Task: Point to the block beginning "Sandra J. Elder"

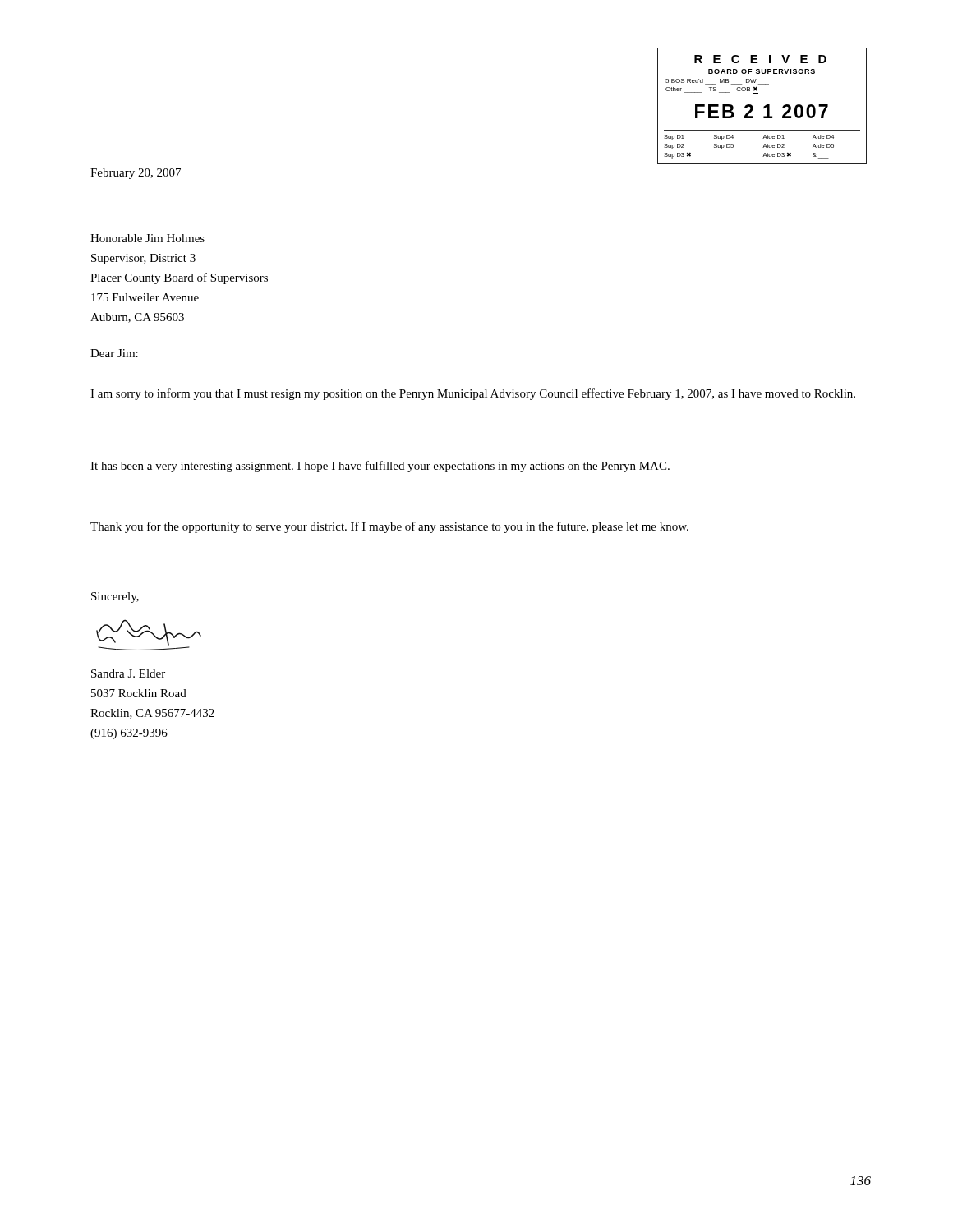Action: coord(152,703)
